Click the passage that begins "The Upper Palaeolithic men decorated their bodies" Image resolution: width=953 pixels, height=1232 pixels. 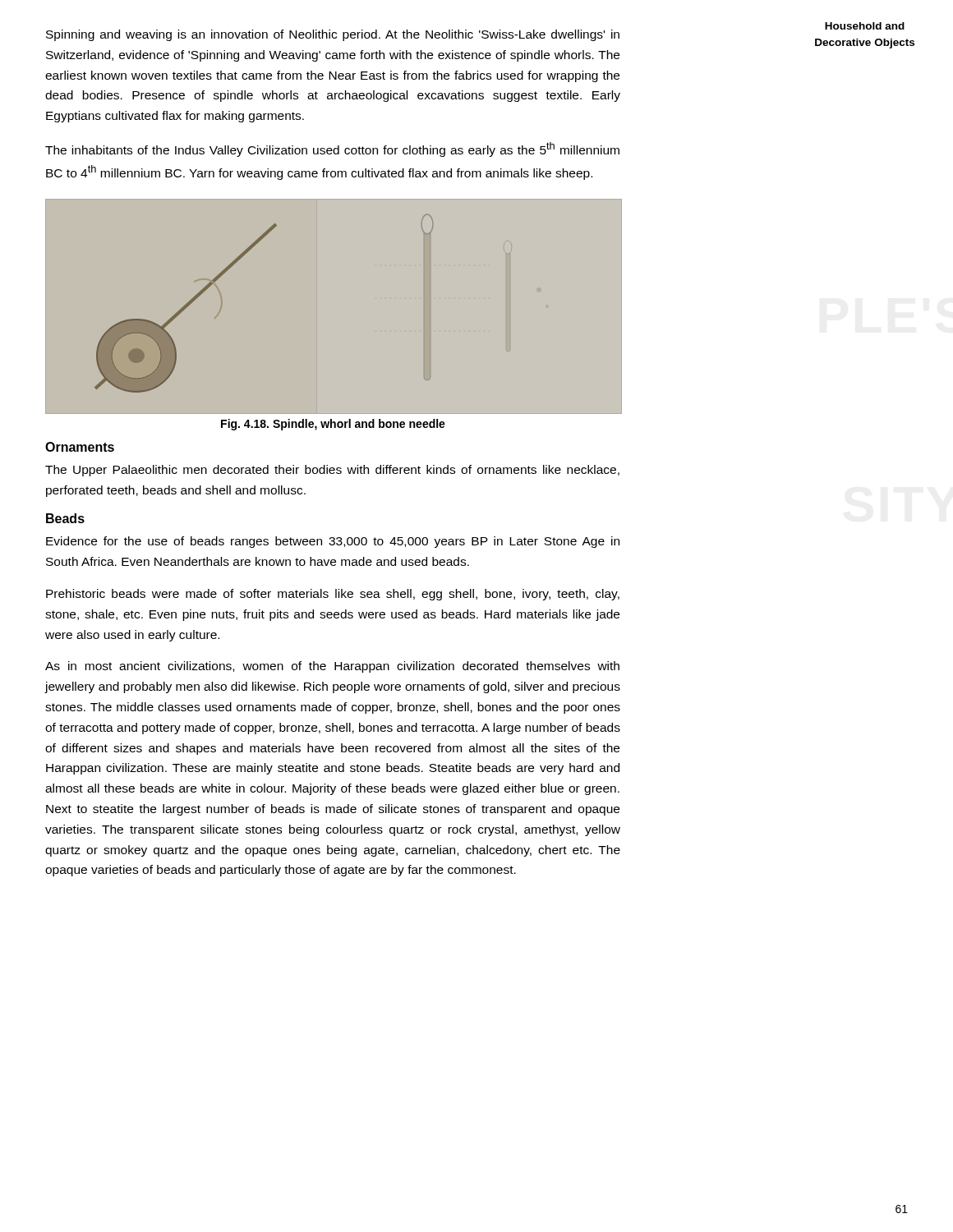[x=333, y=479]
